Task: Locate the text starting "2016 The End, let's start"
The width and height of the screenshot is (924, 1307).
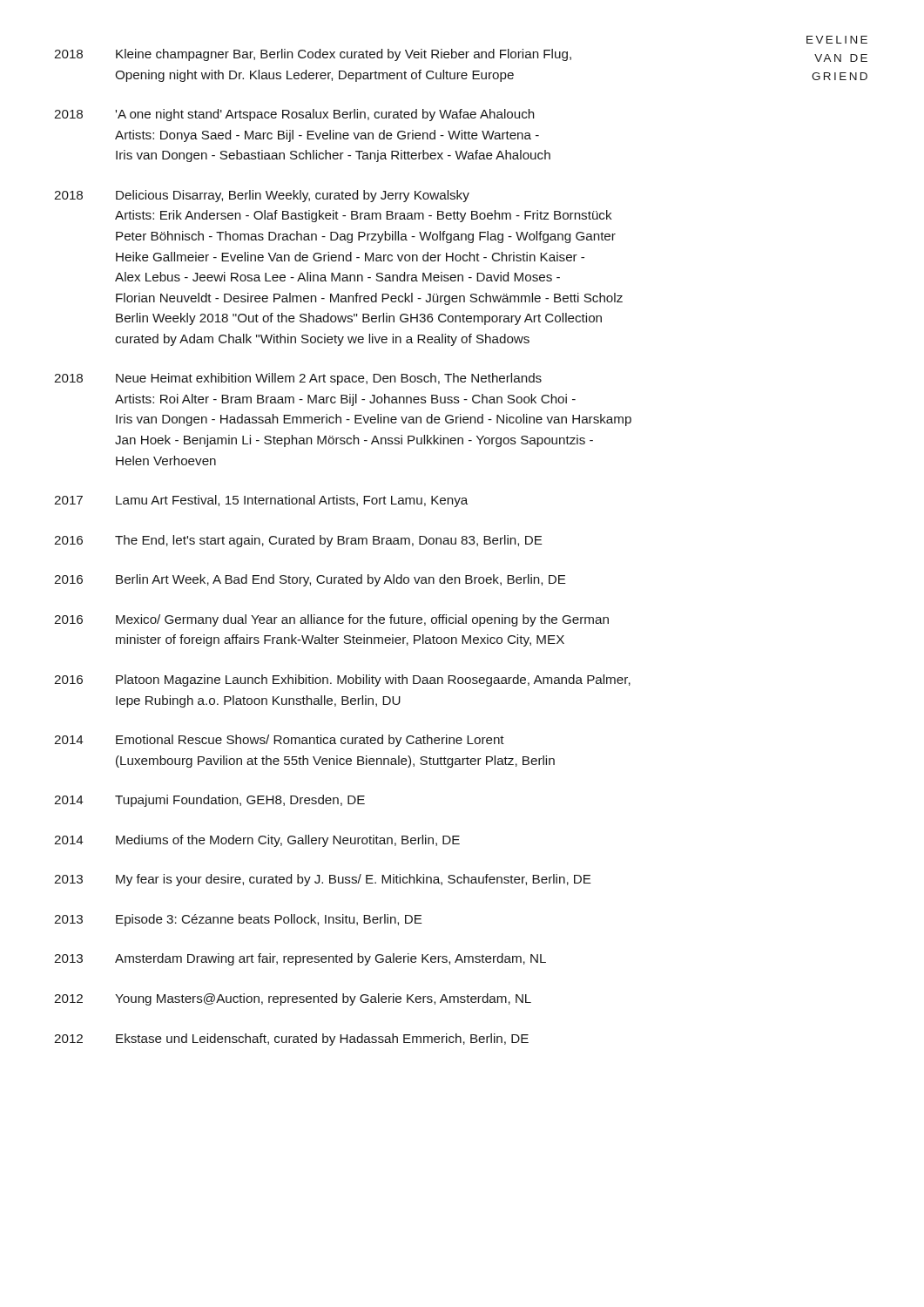Action: [x=462, y=540]
